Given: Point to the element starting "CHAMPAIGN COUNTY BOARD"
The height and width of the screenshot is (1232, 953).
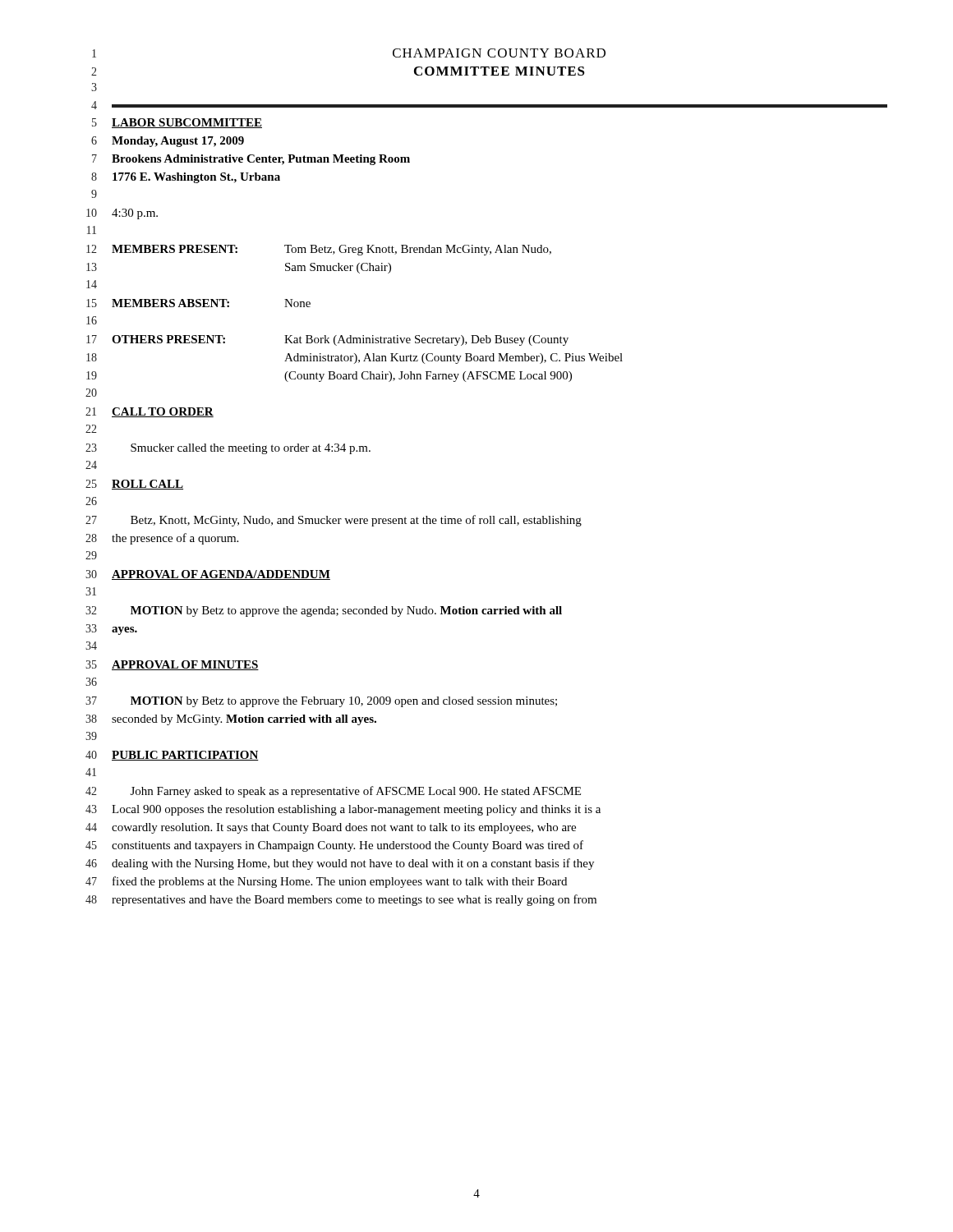Looking at the screenshot, I should tap(499, 53).
